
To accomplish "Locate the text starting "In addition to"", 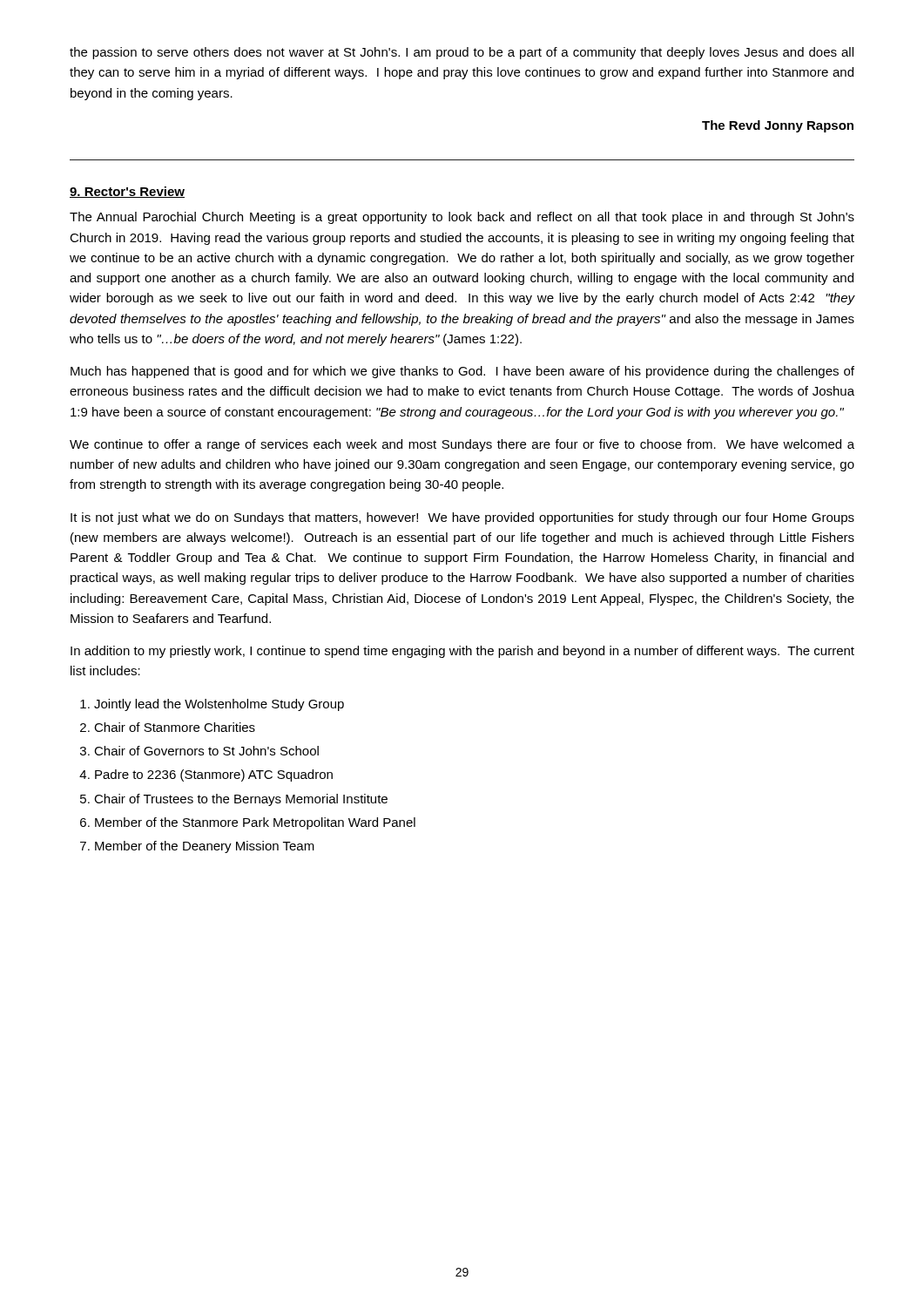I will click(462, 661).
